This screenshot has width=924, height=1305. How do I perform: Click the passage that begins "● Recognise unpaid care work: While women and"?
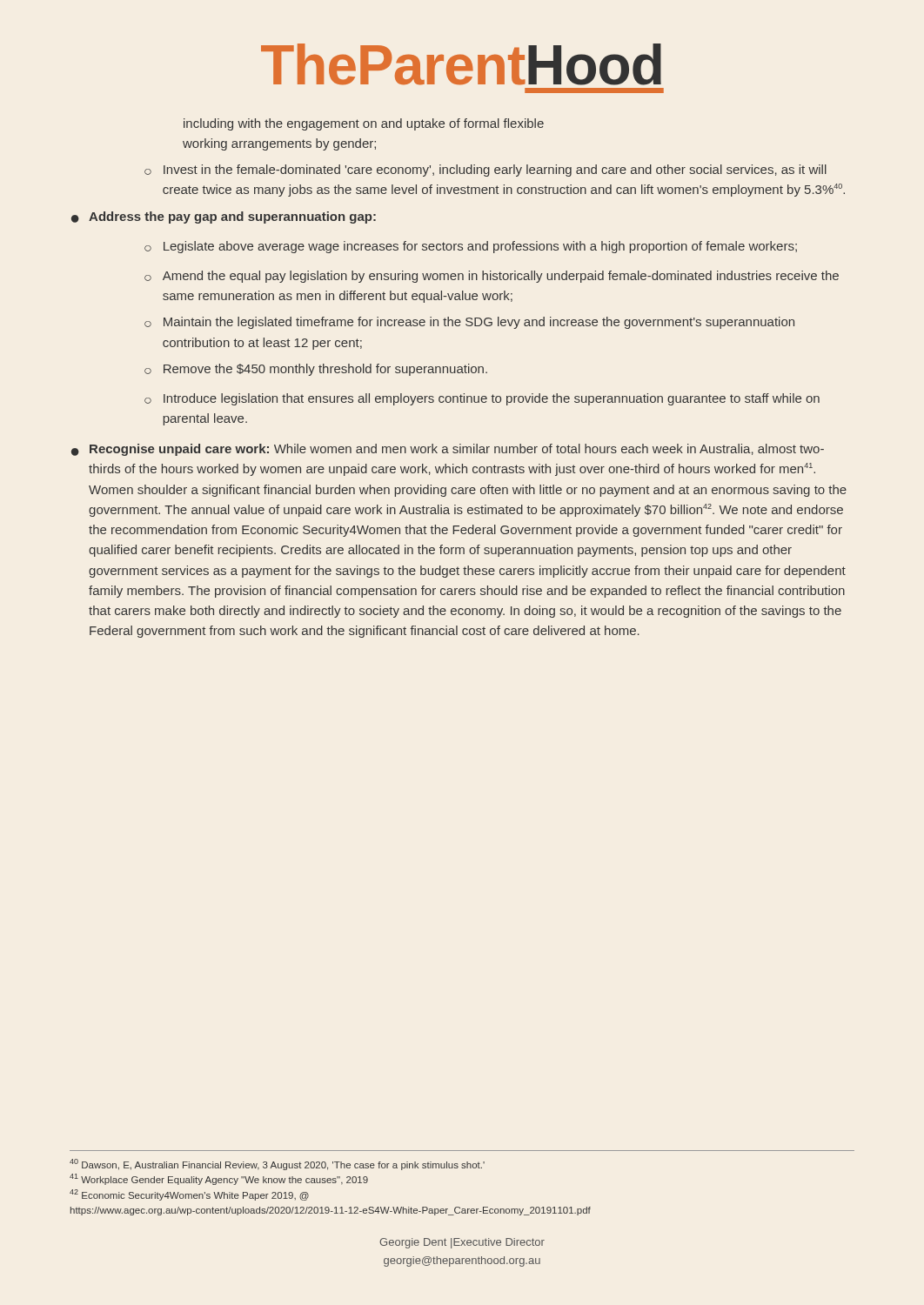(462, 540)
